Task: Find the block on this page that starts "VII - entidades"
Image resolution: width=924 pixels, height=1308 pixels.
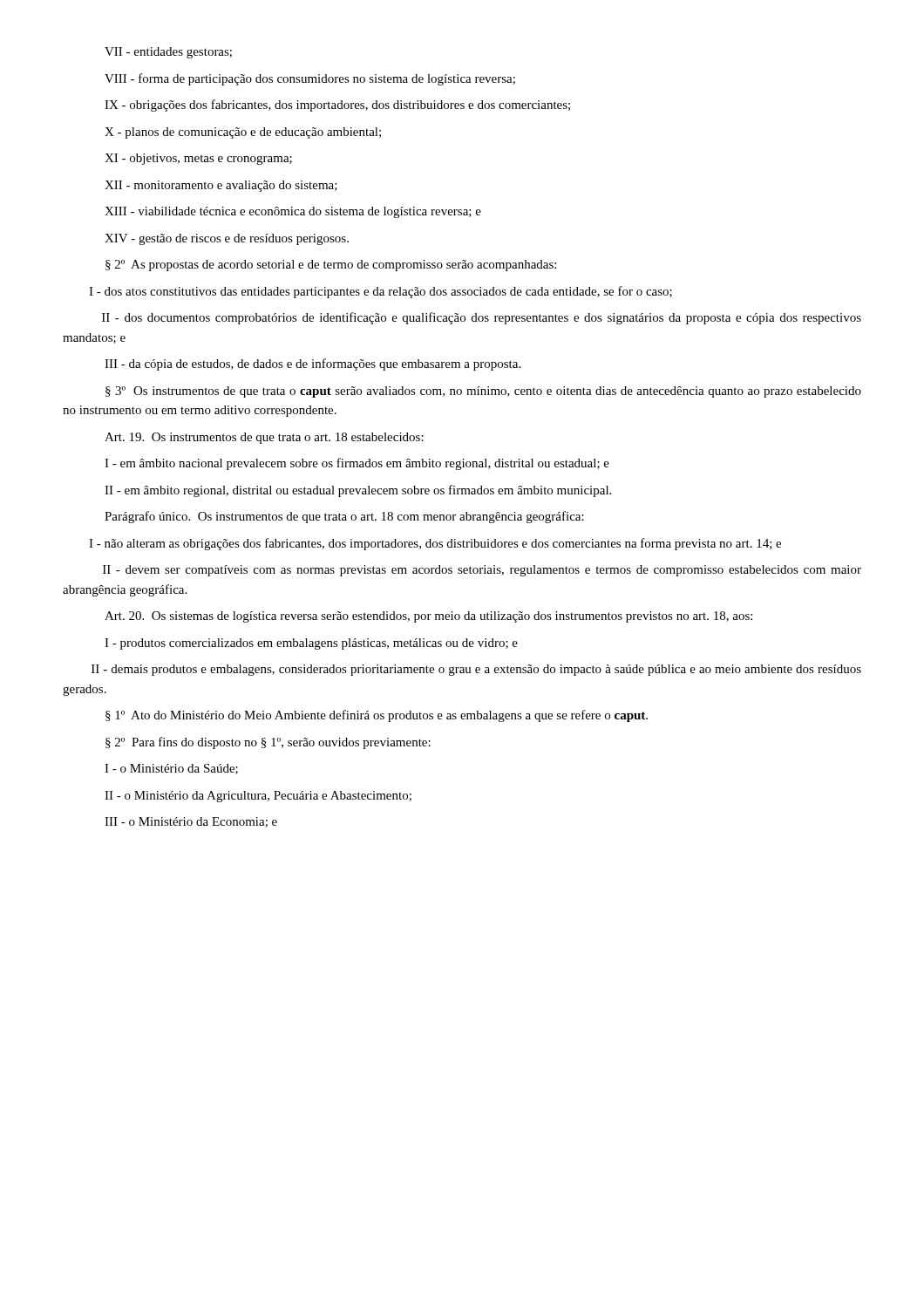Action: pos(169,51)
